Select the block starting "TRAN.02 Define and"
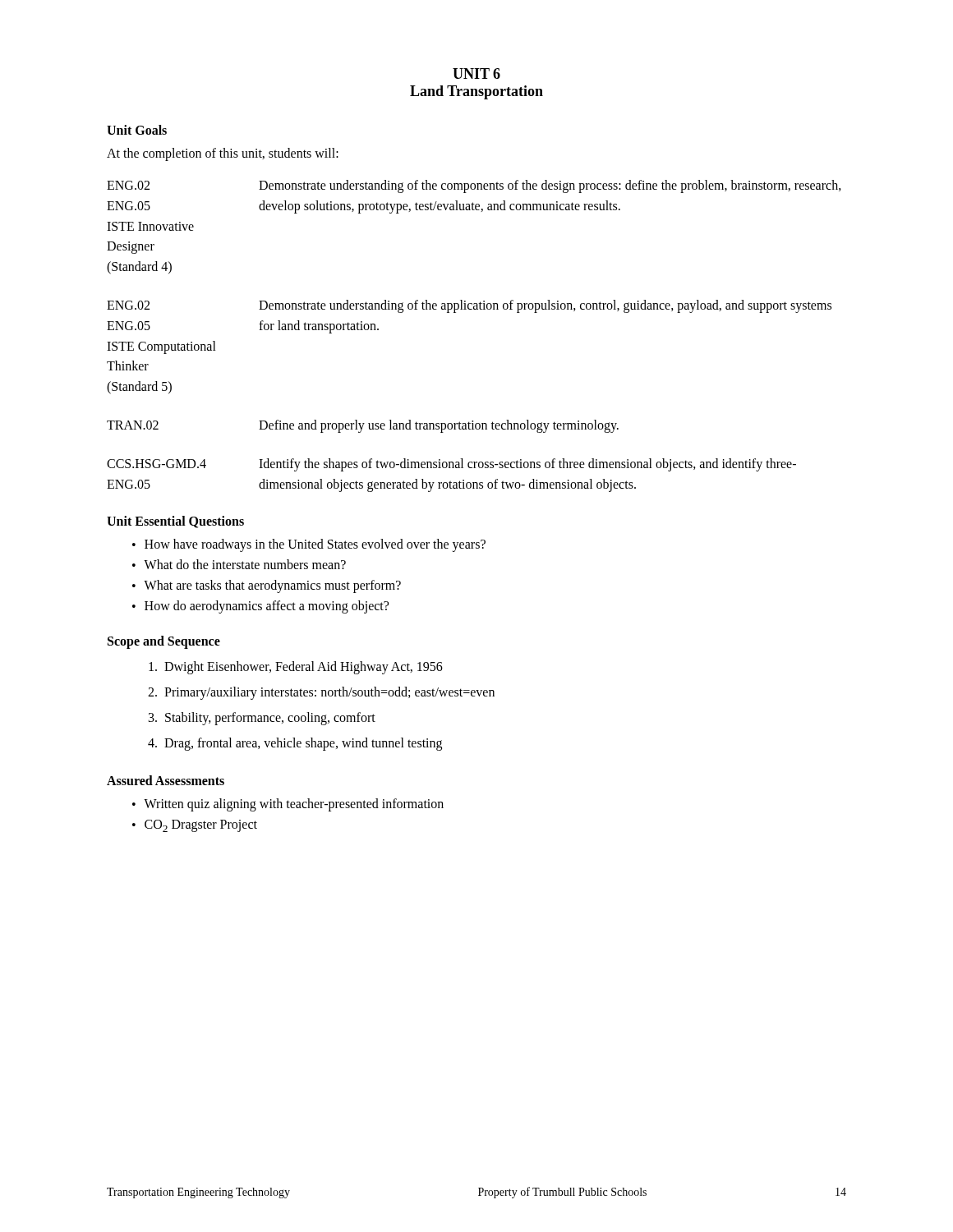The height and width of the screenshot is (1232, 953). coord(476,426)
